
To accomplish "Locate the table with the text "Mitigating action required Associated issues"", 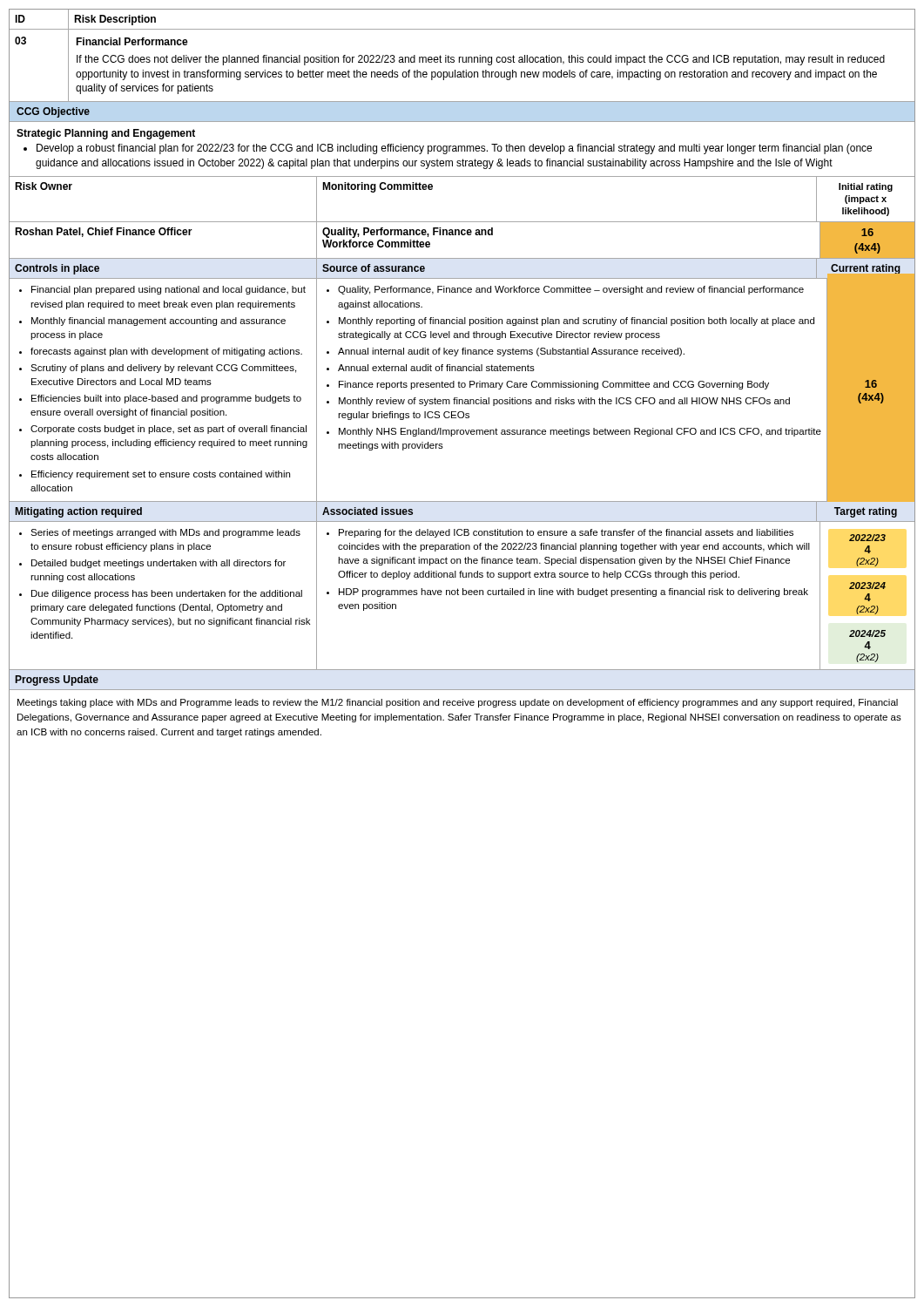I will click(462, 512).
